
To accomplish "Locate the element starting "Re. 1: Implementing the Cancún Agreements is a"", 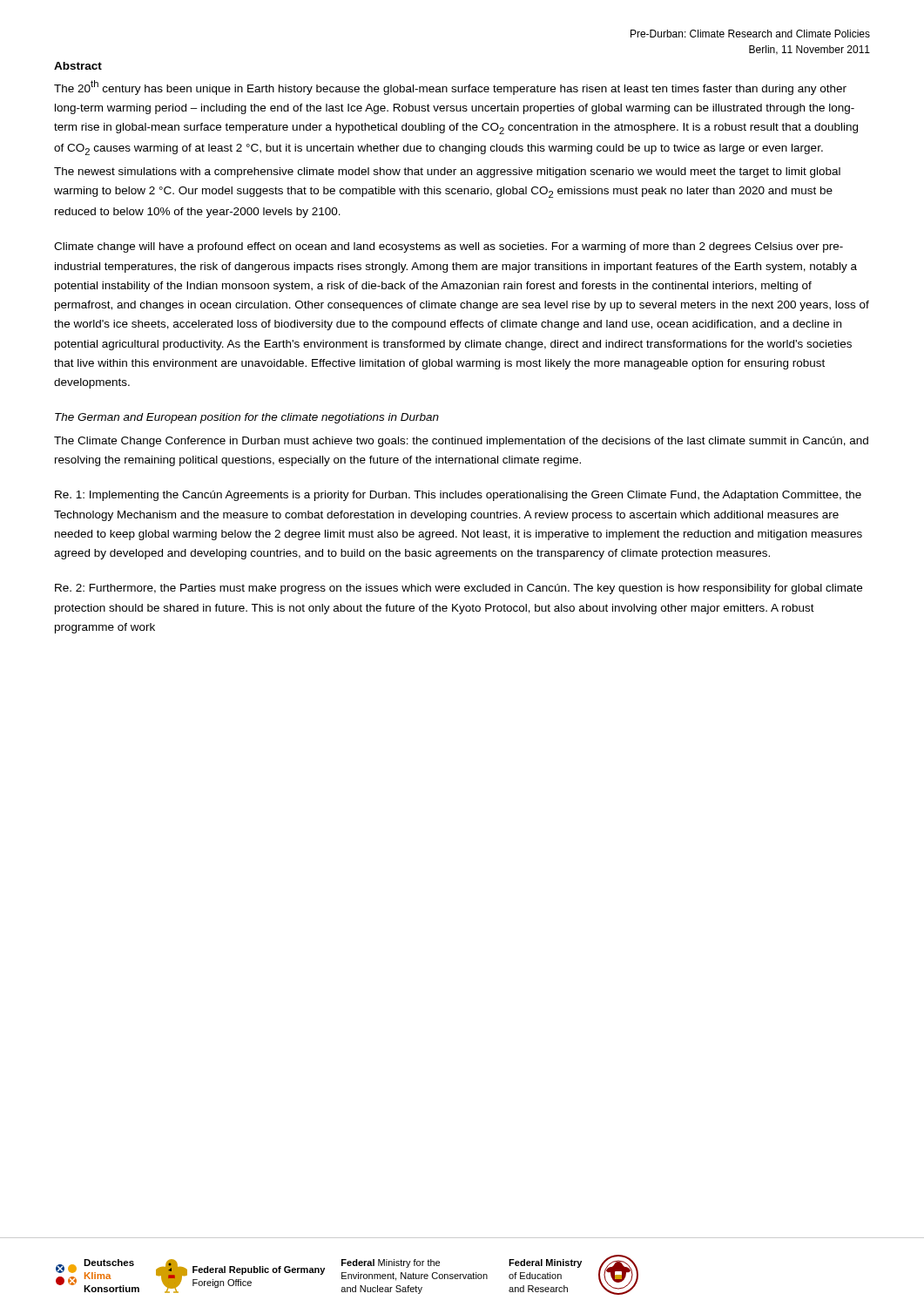I will coord(458,524).
